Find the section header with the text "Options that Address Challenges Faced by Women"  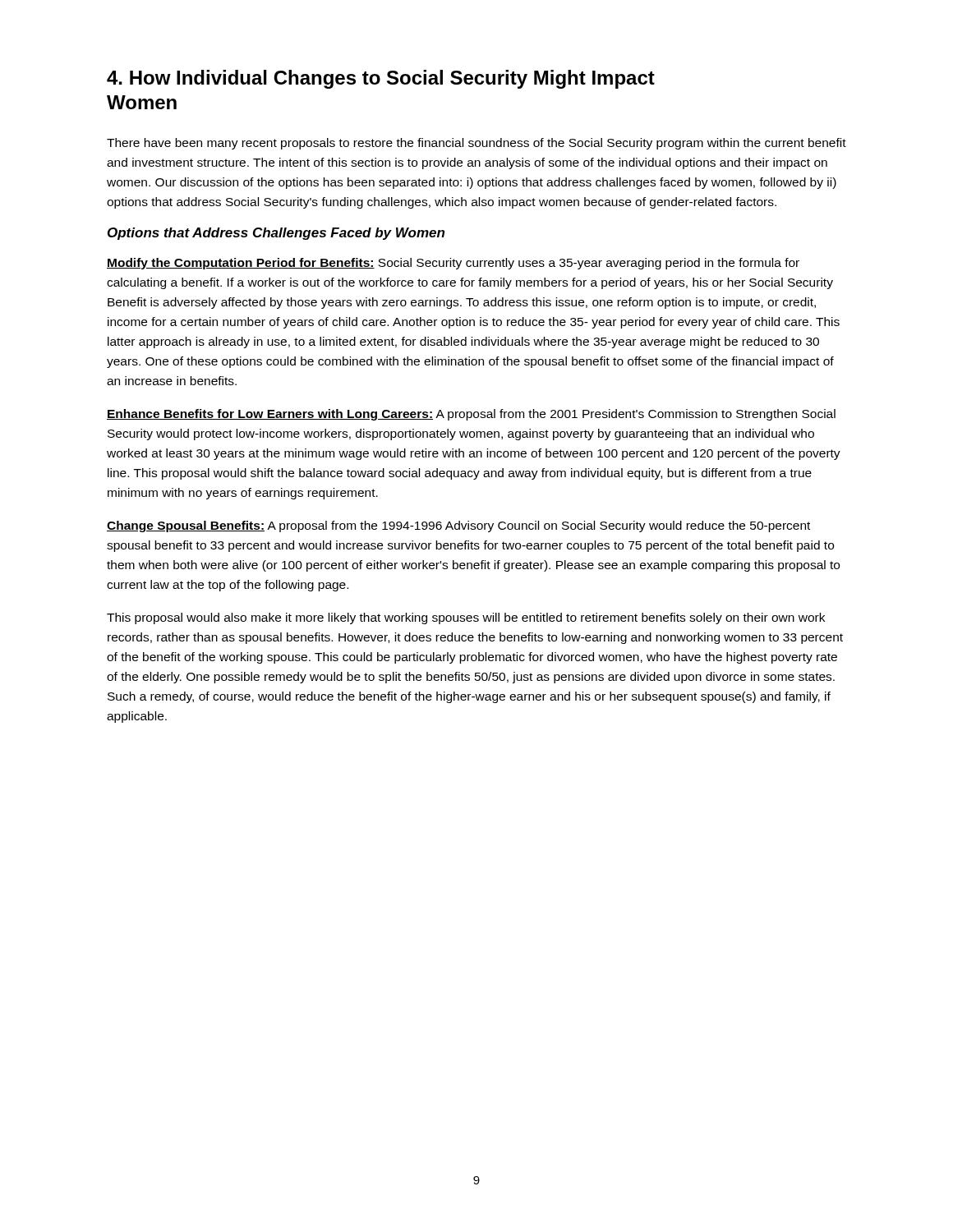click(x=276, y=233)
